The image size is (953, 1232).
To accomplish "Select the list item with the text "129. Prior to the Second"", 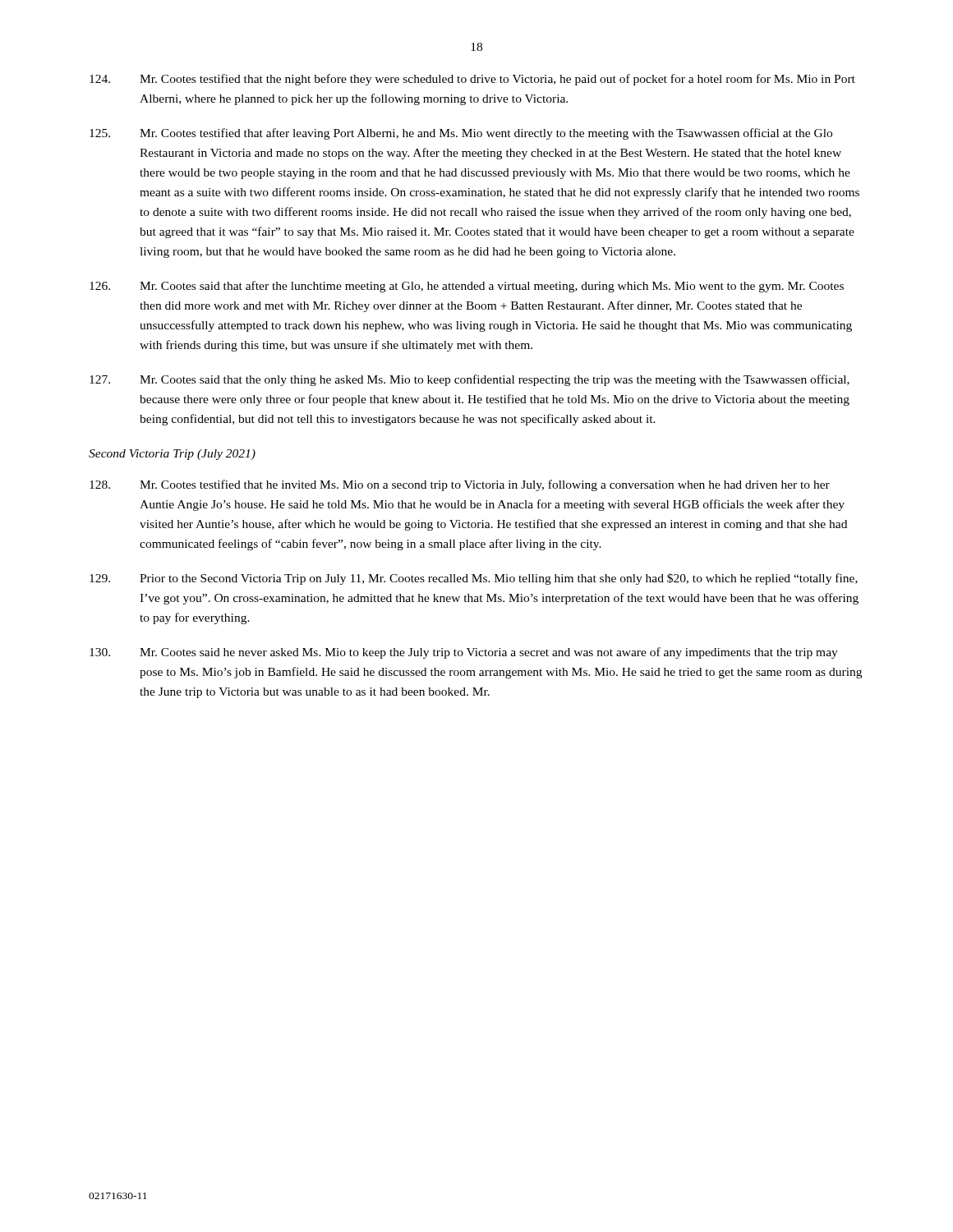I will [x=476, y=598].
